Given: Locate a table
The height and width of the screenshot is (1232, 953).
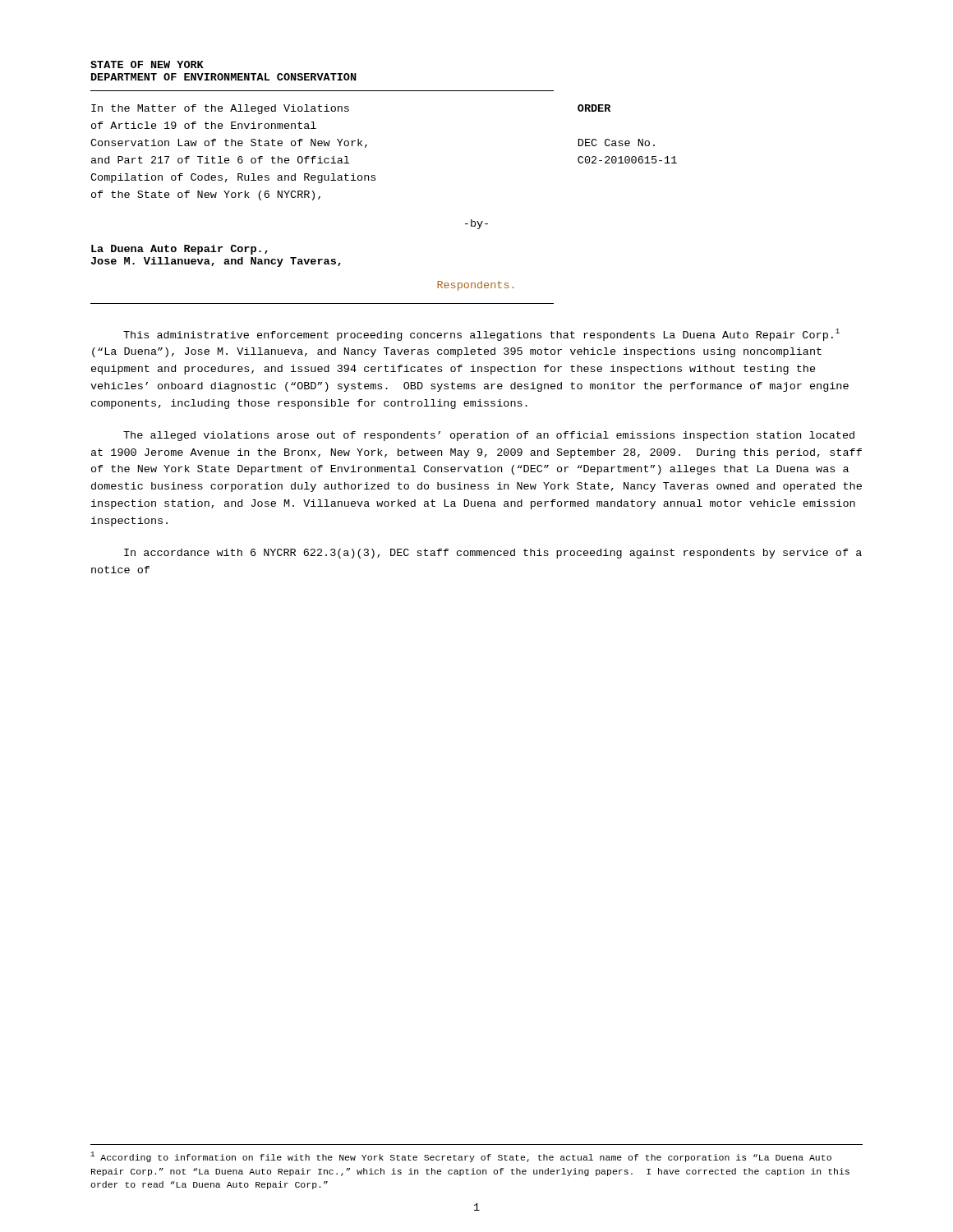Looking at the screenshot, I should (476, 153).
